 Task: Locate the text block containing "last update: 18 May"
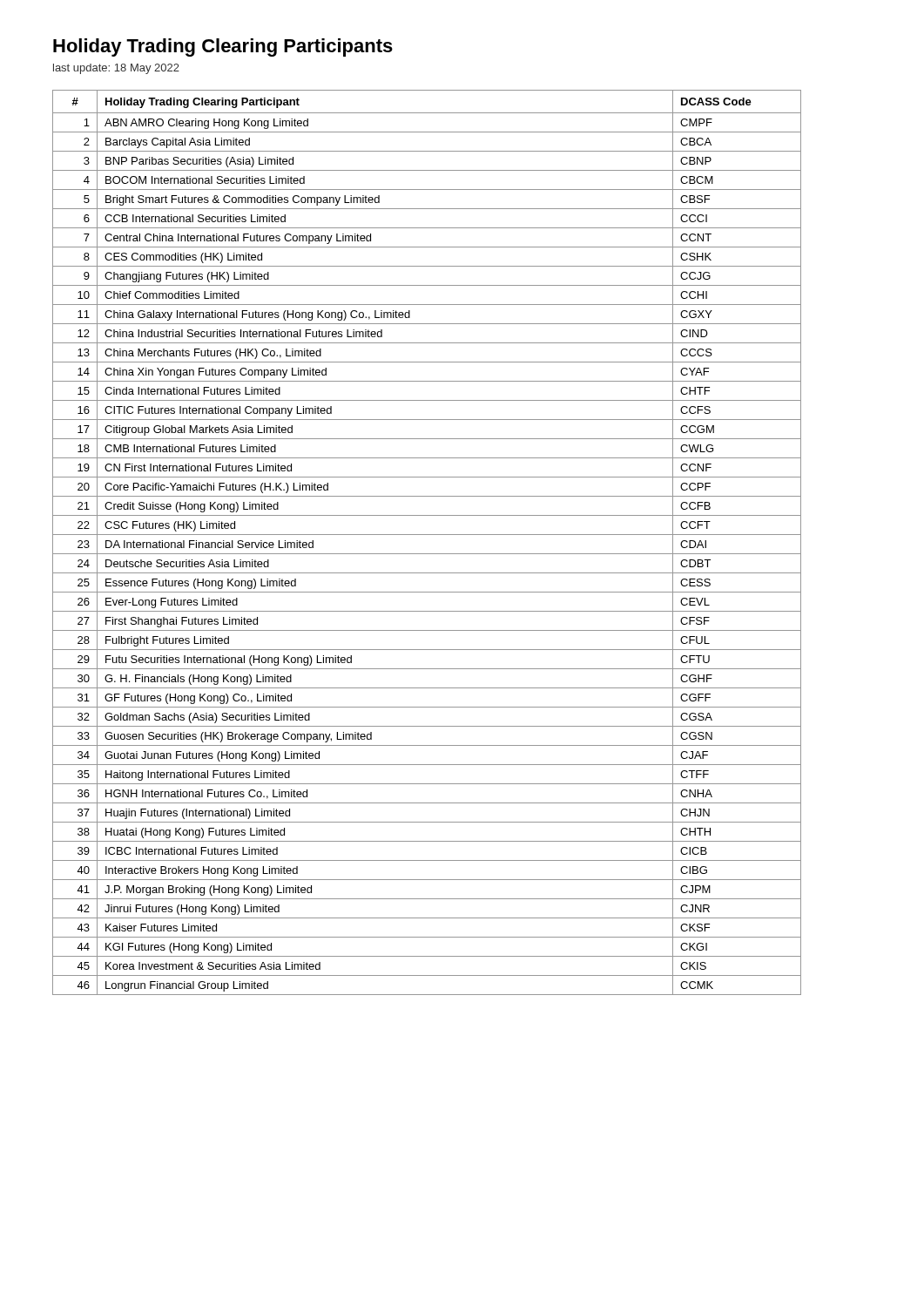click(116, 68)
